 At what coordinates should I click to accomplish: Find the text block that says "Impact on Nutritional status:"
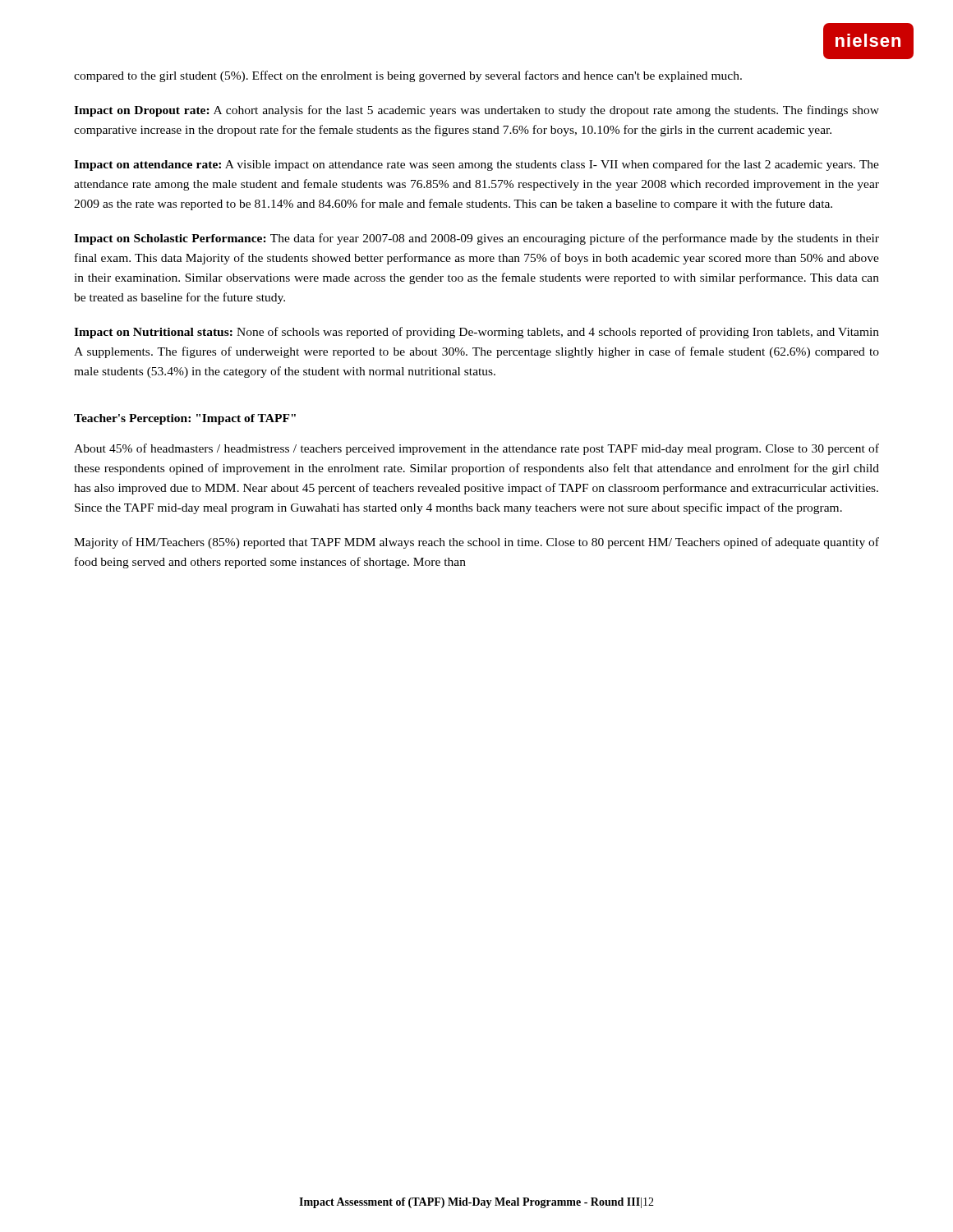(476, 351)
